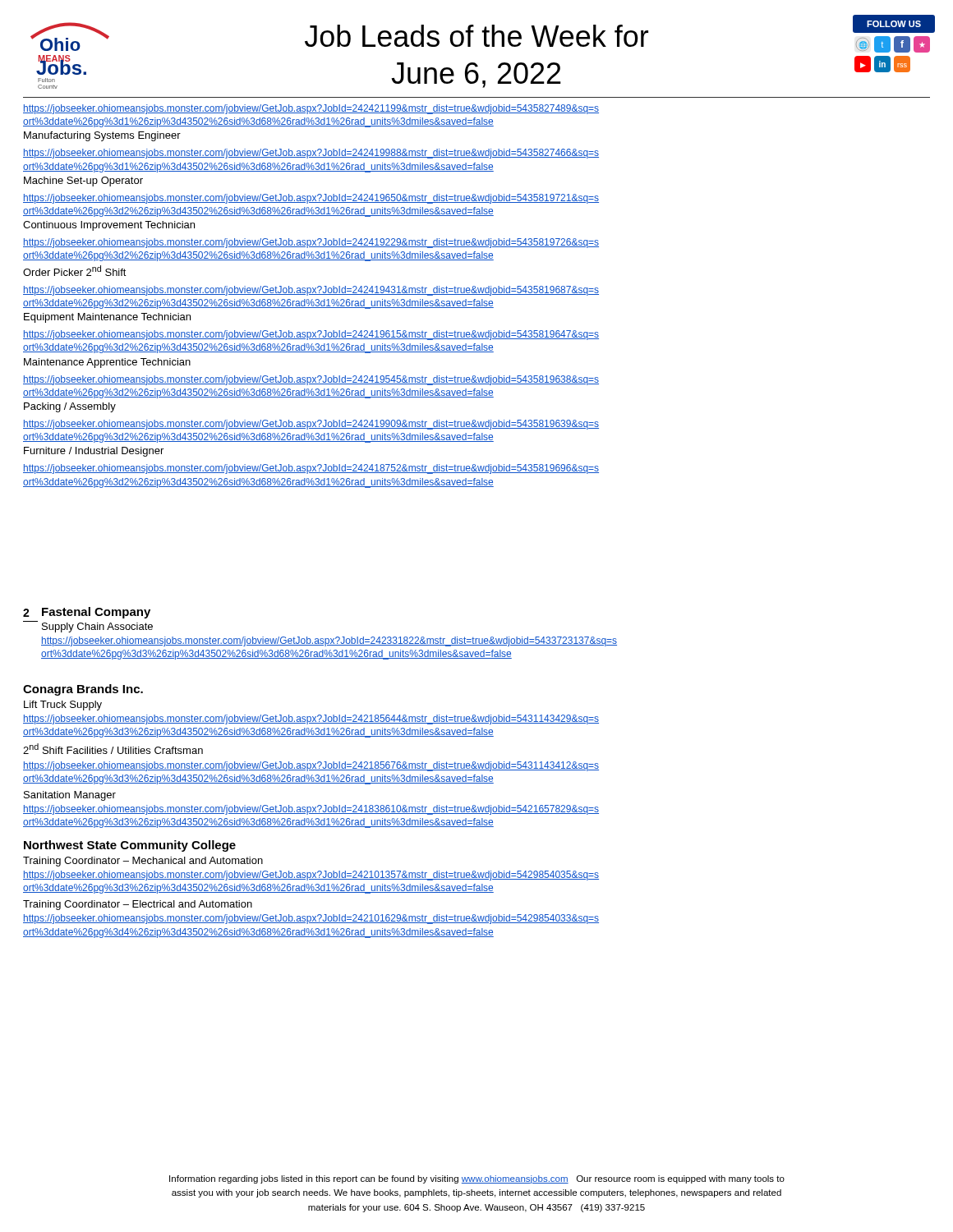Click the passage that begins "Training Coordinator – Mechanical and Automation"
Screen dimensions: 1232x953
[476, 896]
